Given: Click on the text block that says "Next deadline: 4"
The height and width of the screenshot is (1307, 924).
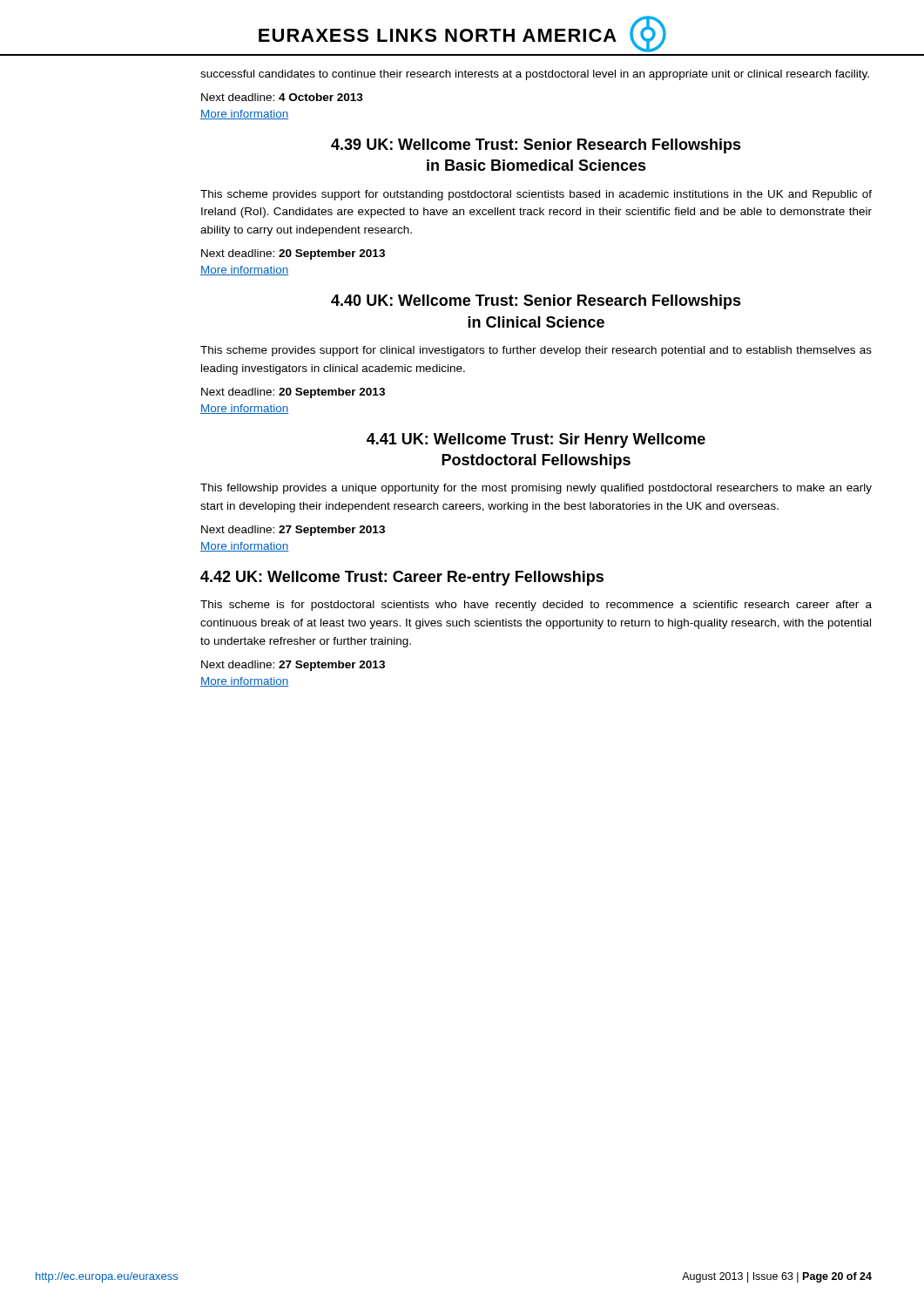Looking at the screenshot, I should coord(282,97).
